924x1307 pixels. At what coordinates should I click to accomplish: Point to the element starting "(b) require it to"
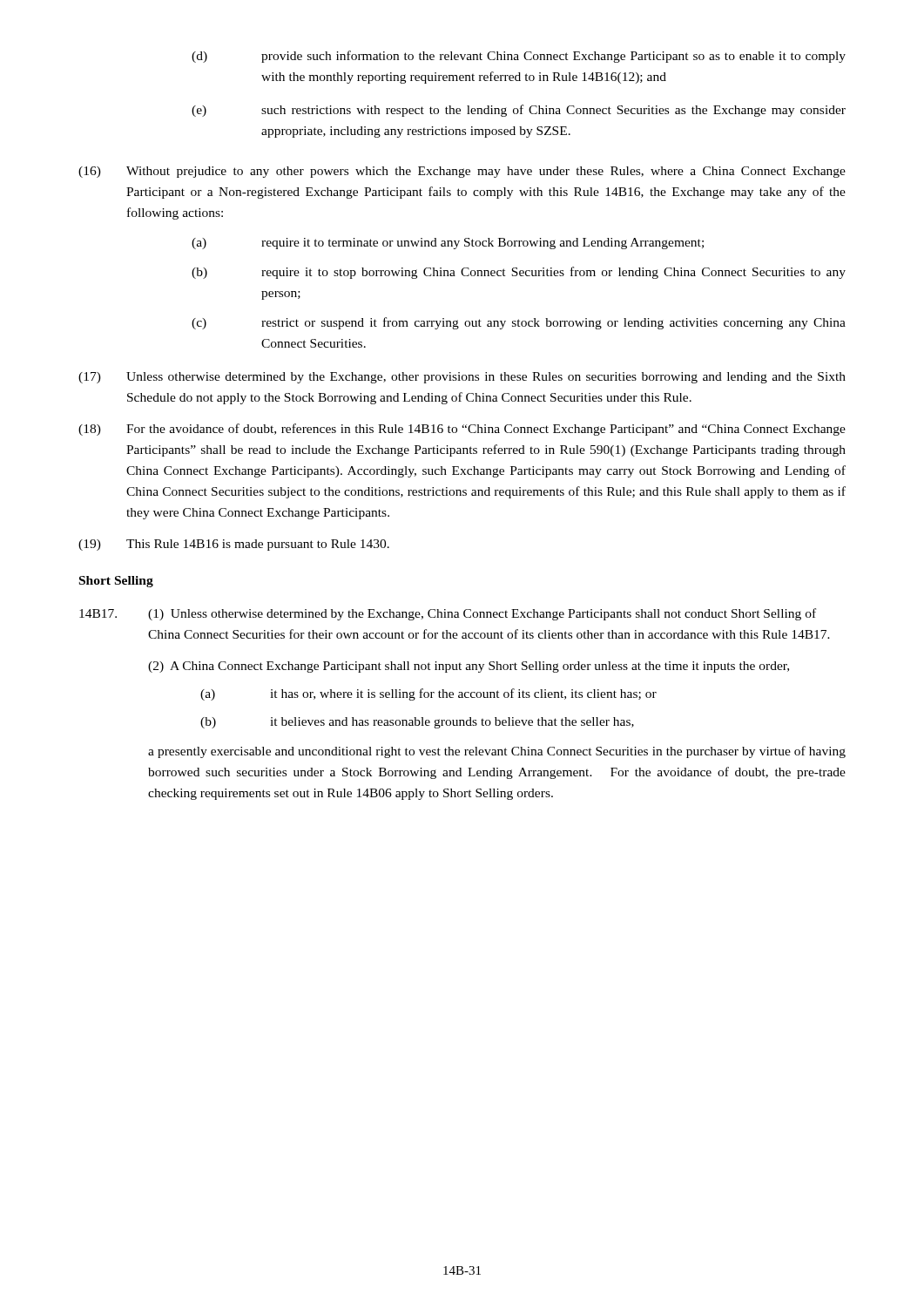point(519,282)
